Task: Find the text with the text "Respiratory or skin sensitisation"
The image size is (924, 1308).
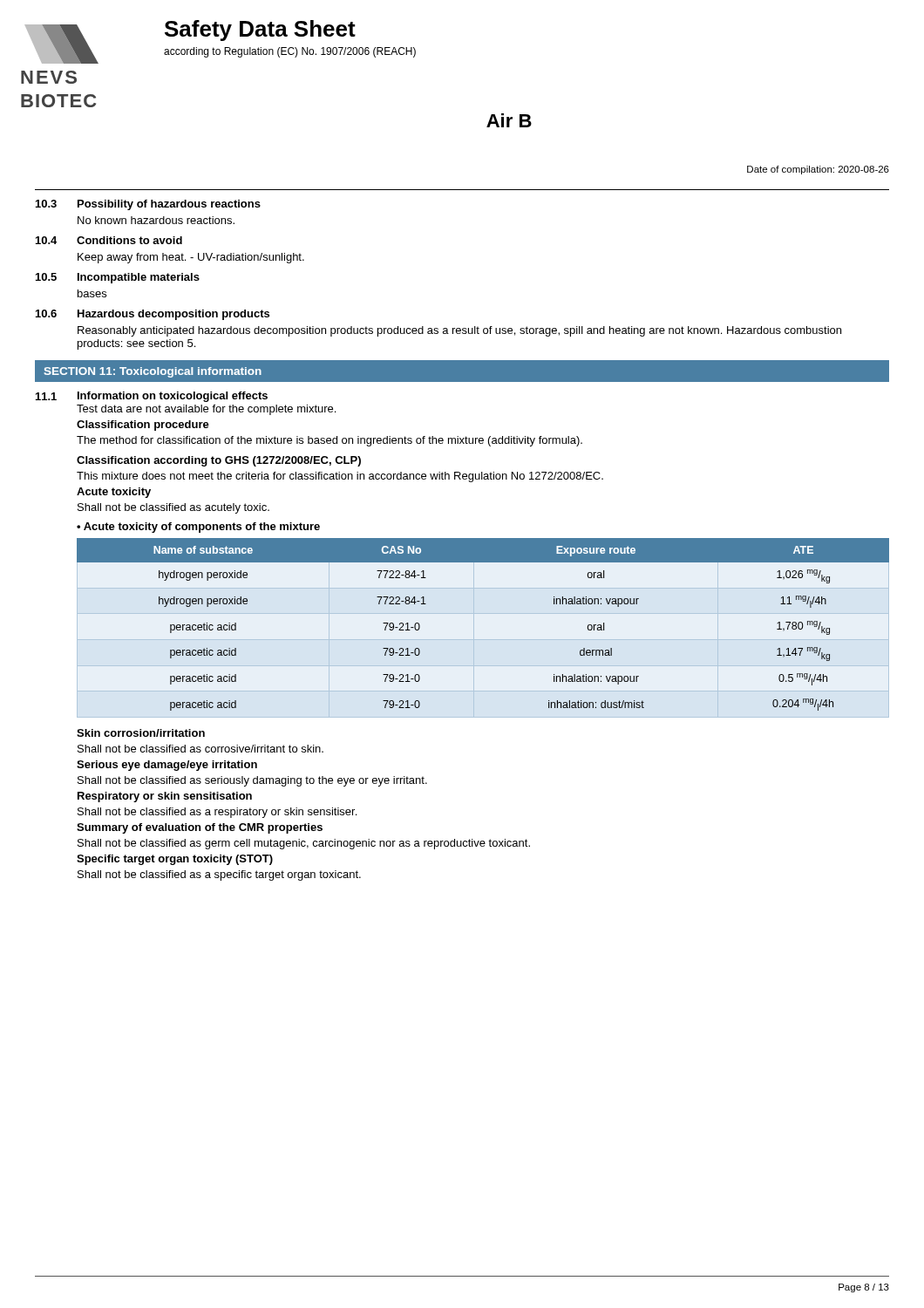Action: coord(165,796)
